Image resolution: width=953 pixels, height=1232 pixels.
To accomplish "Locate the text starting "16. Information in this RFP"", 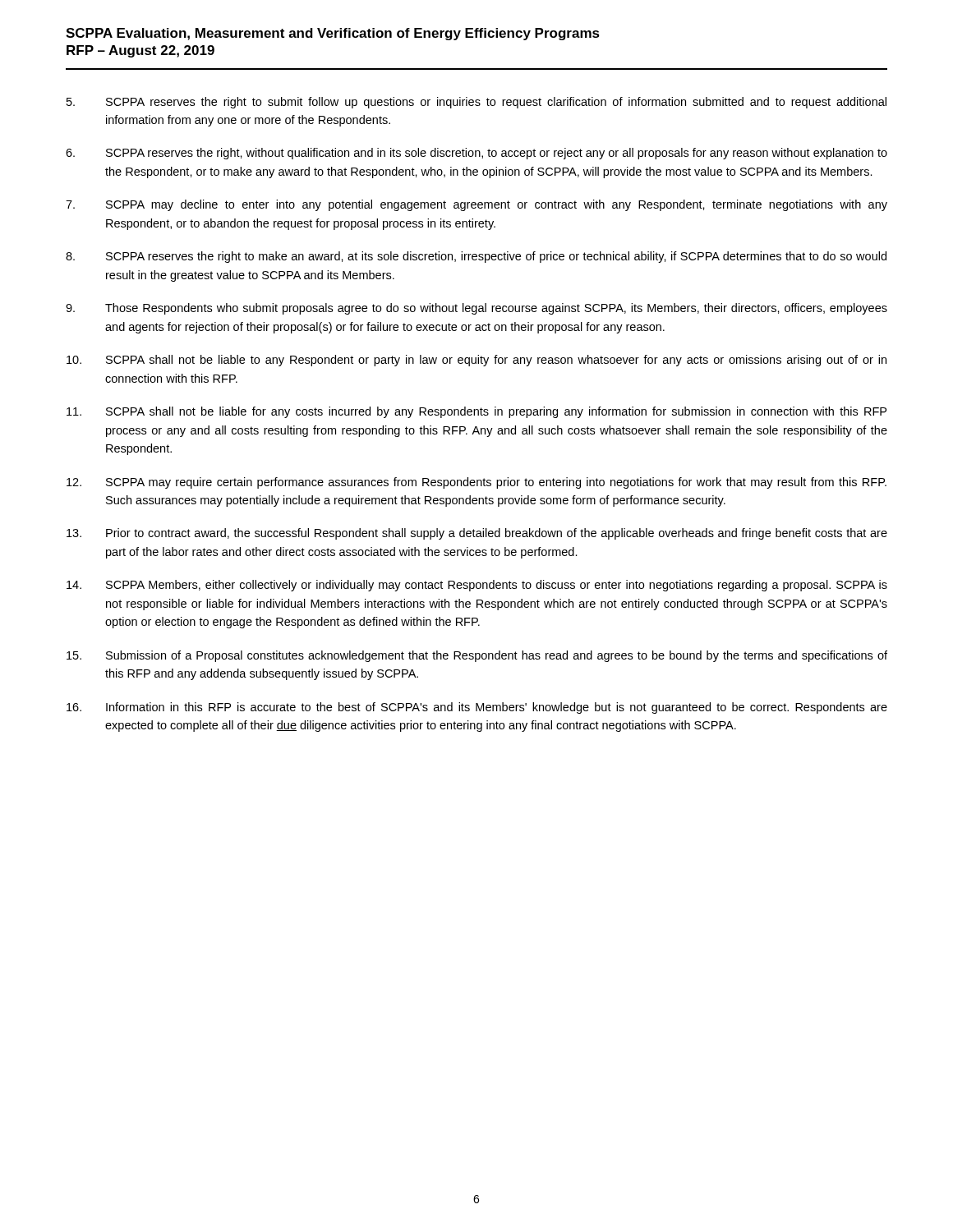I will 476,716.
